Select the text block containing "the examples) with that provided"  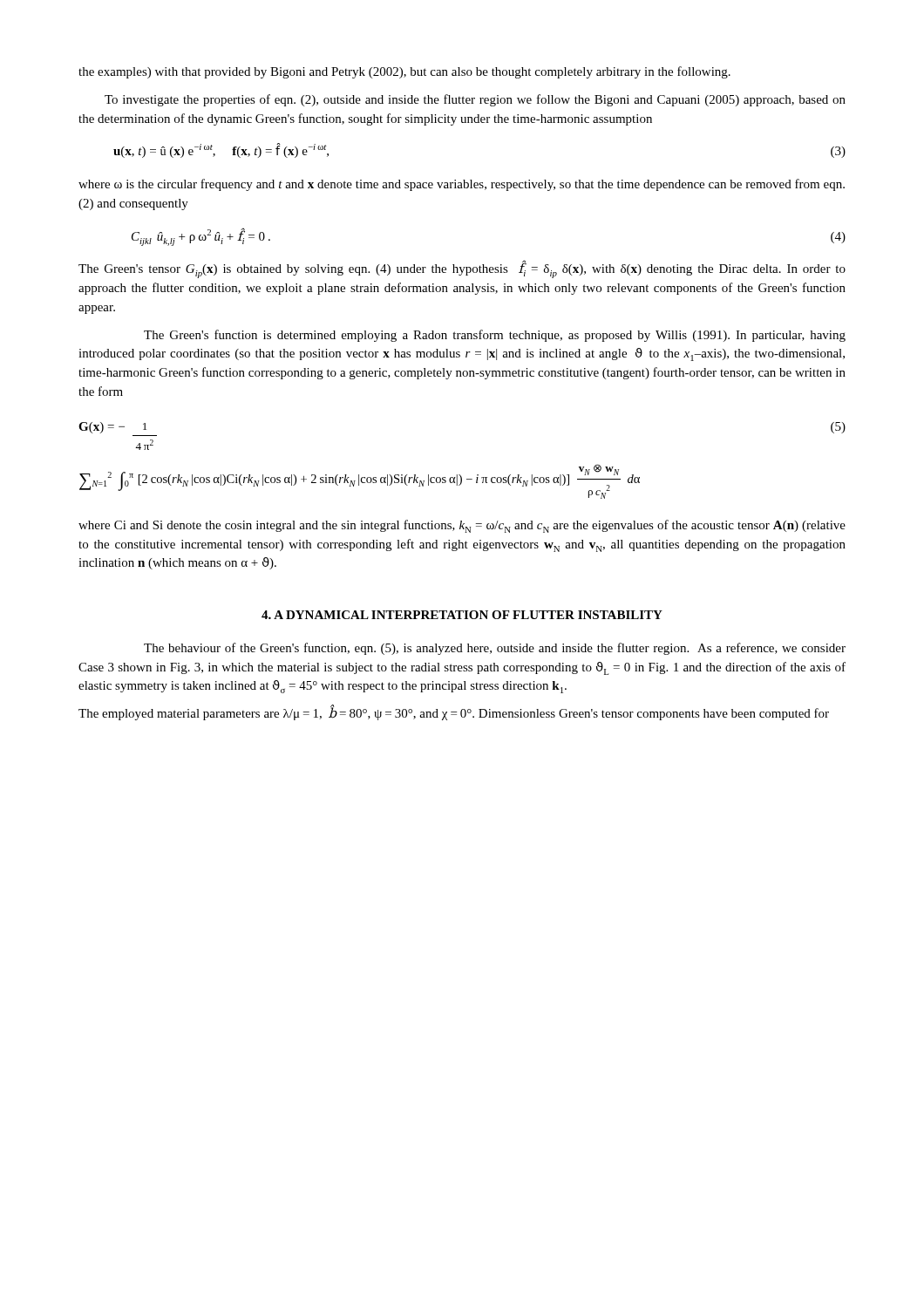click(405, 71)
